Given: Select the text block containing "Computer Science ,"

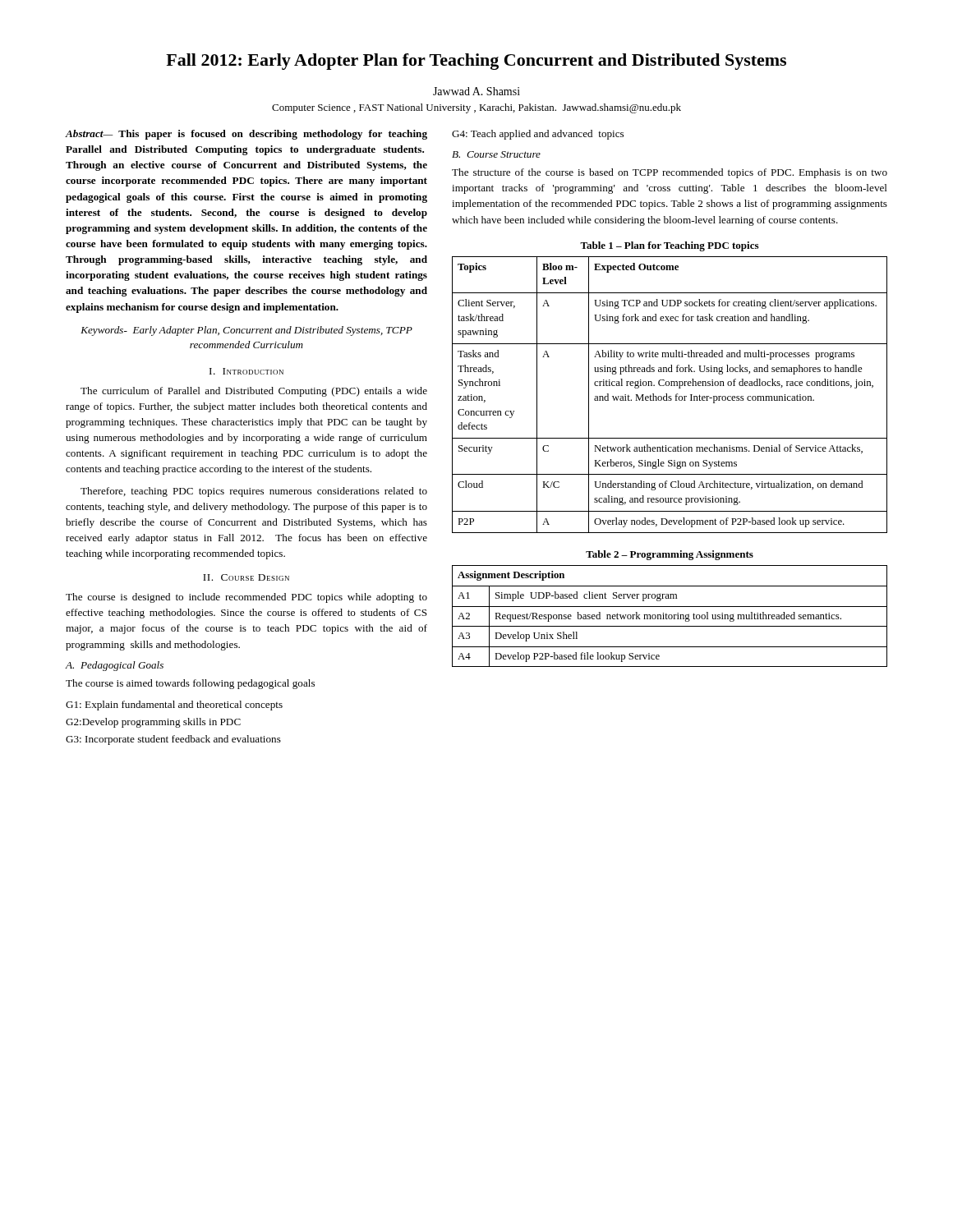Looking at the screenshot, I should [476, 107].
